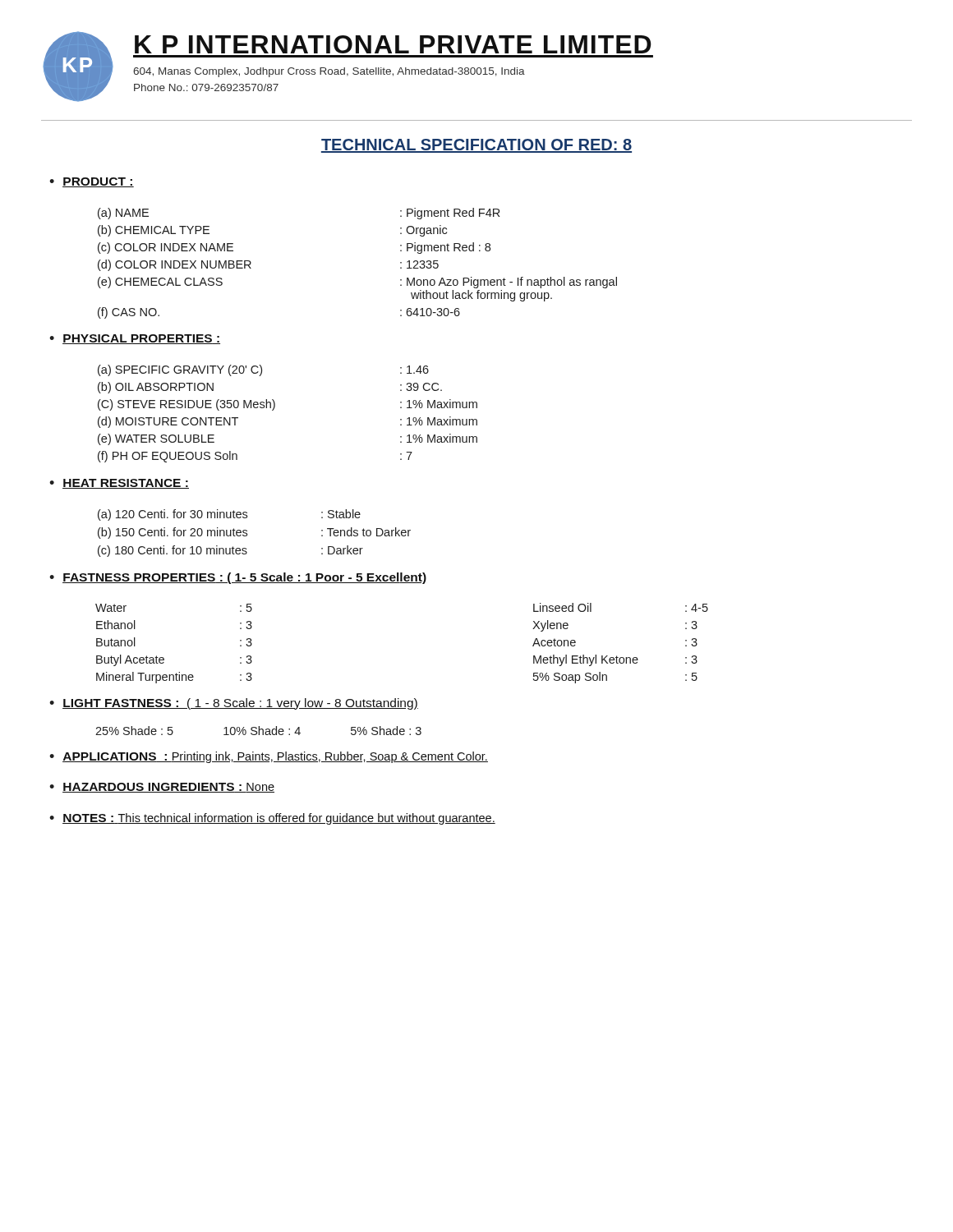Find the block on this page that starts "(a) 120 Centi. for 30 minutes"

point(229,515)
